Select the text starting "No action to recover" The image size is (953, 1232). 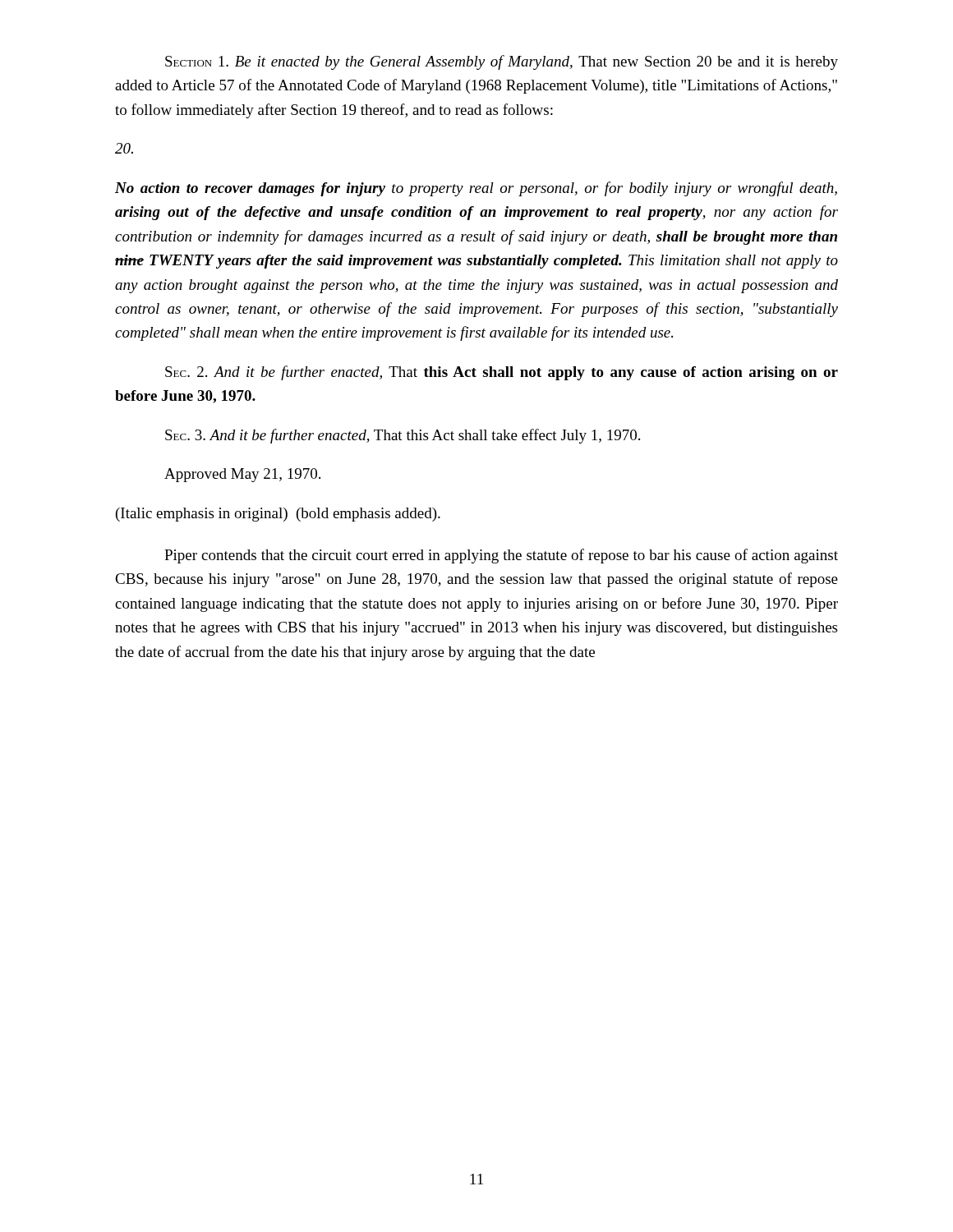[476, 260]
